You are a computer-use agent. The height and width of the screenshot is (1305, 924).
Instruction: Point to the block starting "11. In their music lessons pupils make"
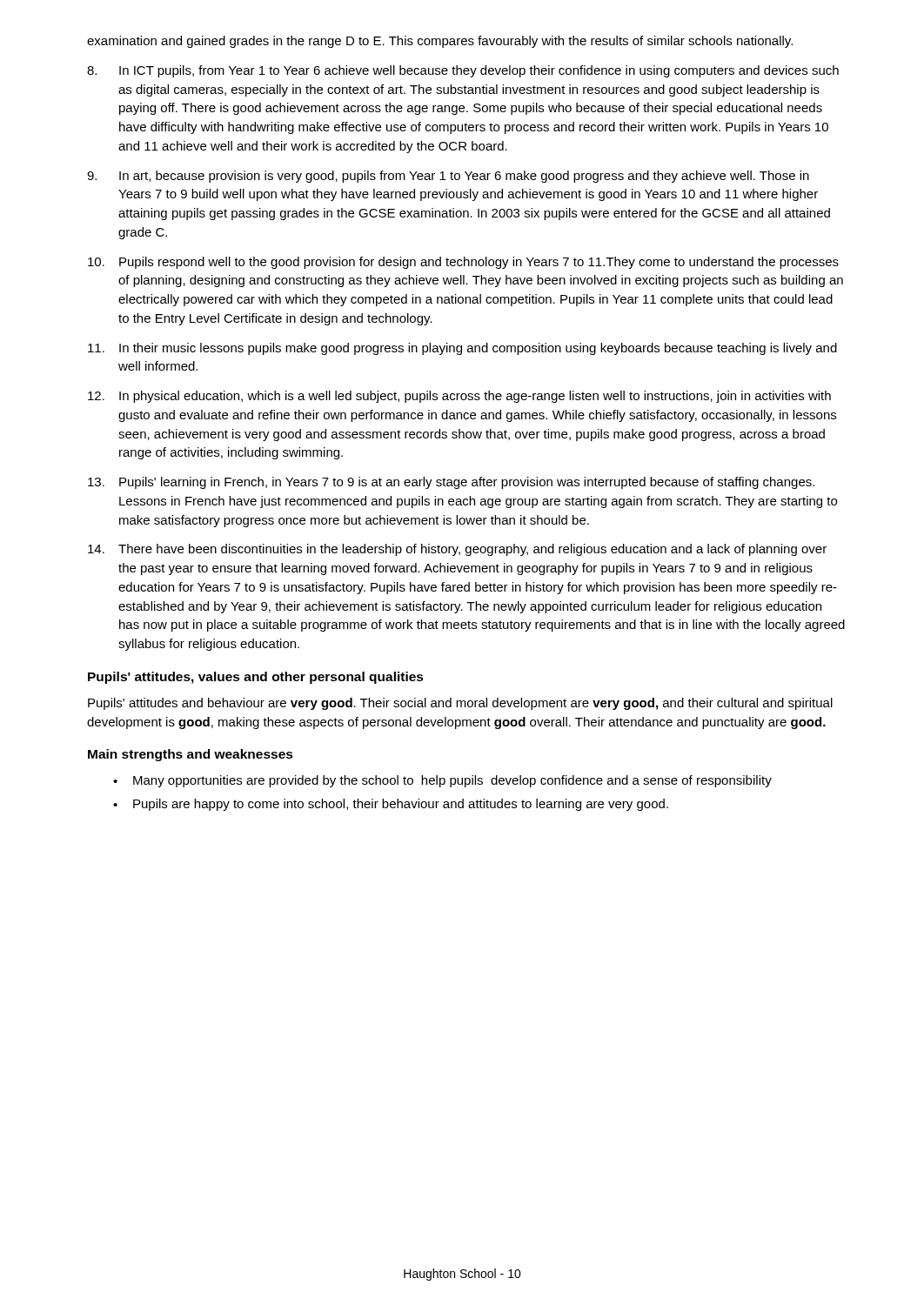click(x=466, y=357)
